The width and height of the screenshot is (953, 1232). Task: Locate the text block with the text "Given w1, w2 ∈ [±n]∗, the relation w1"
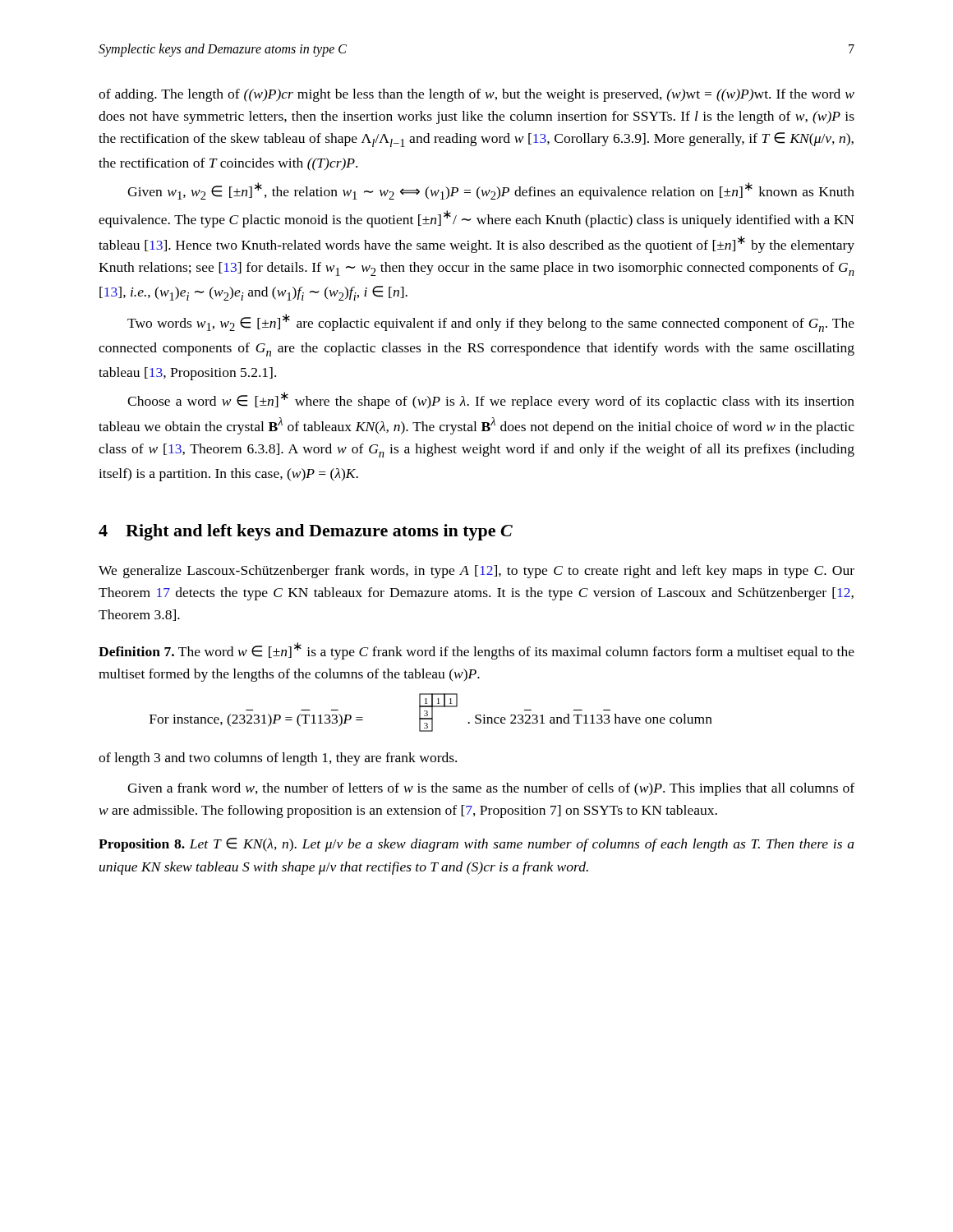[x=476, y=242]
